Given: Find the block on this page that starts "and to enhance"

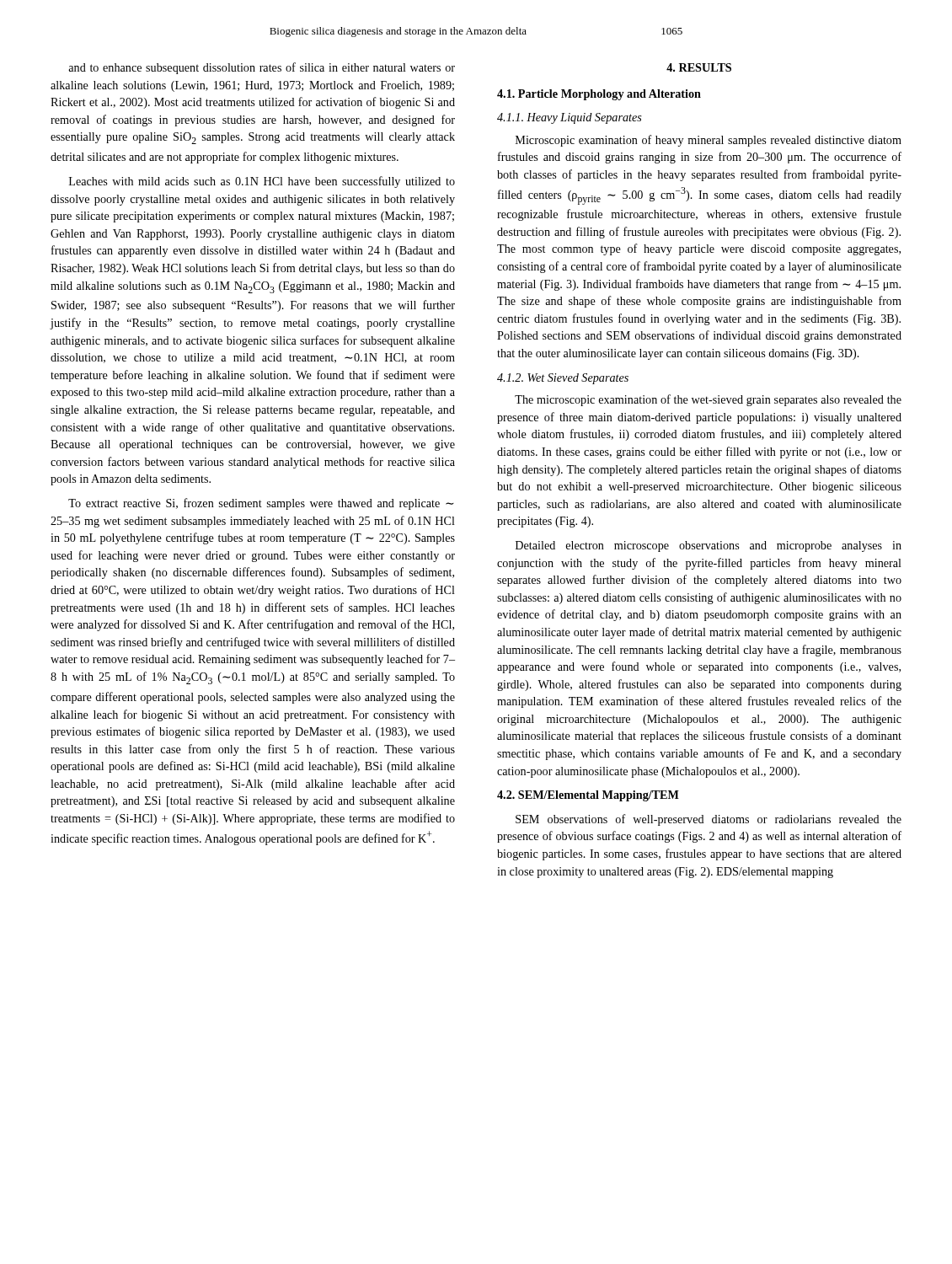Looking at the screenshot, I should (x=253, y=453).
